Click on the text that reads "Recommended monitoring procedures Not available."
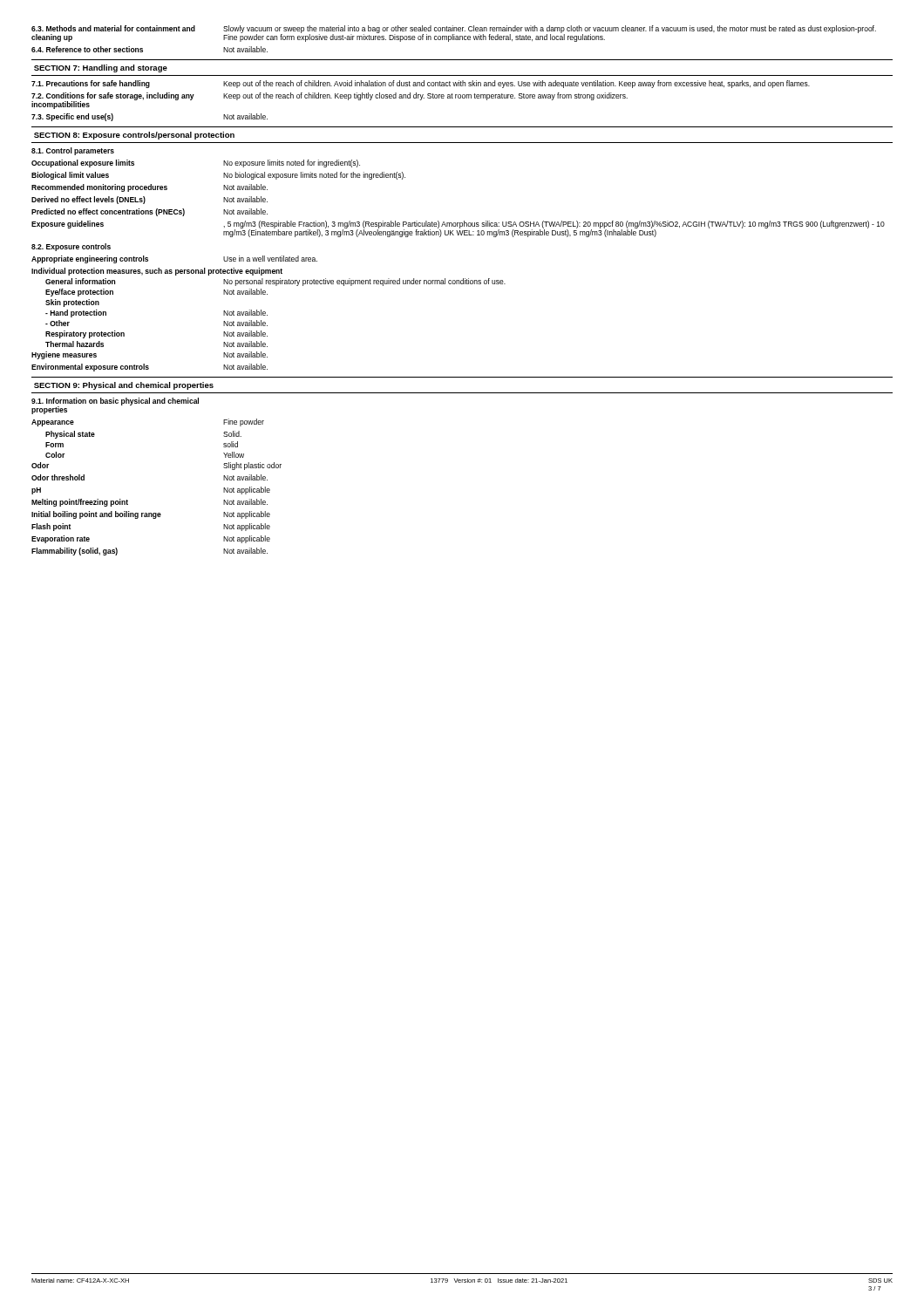 click(149, 188)
